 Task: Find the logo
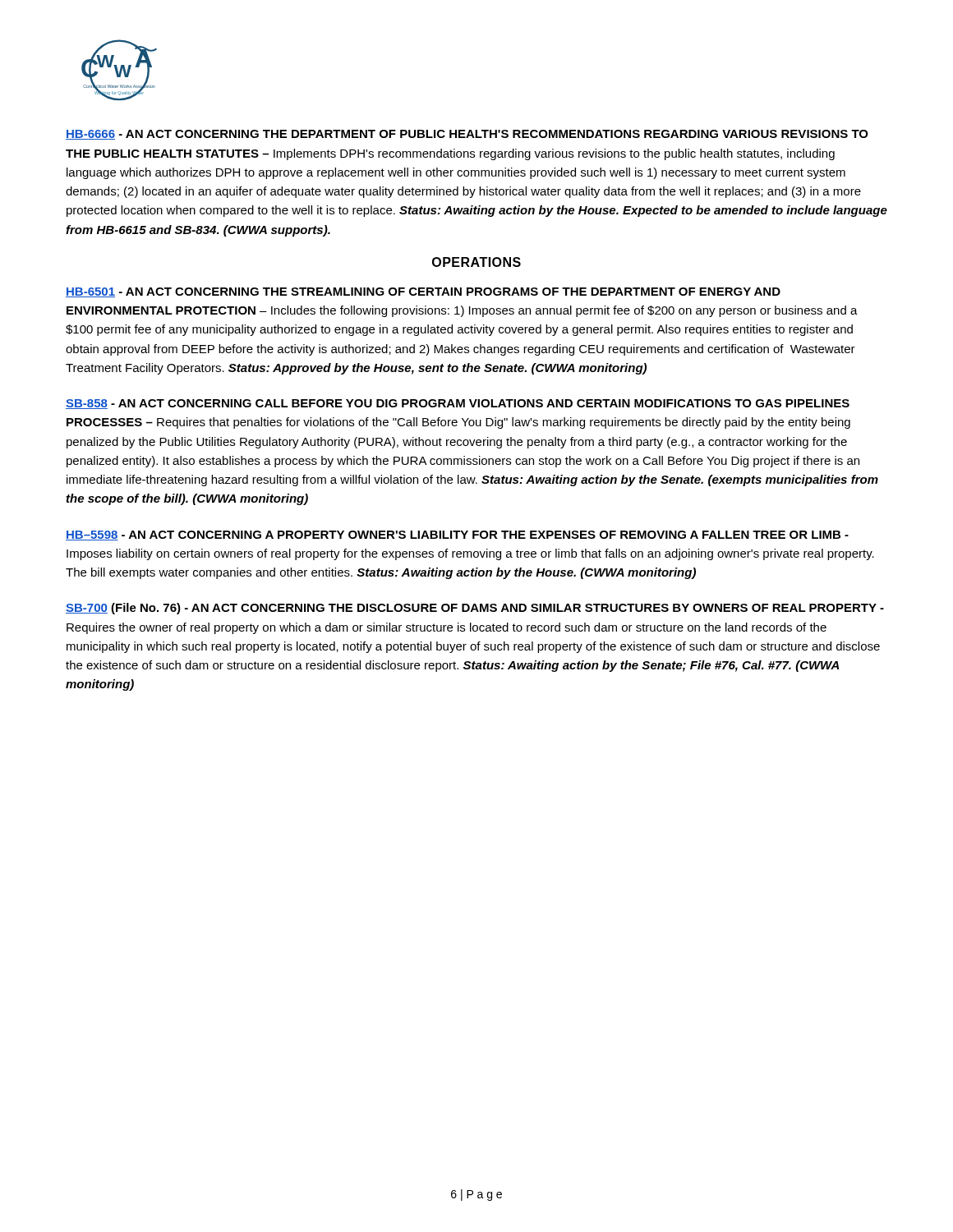coord(476,73)
